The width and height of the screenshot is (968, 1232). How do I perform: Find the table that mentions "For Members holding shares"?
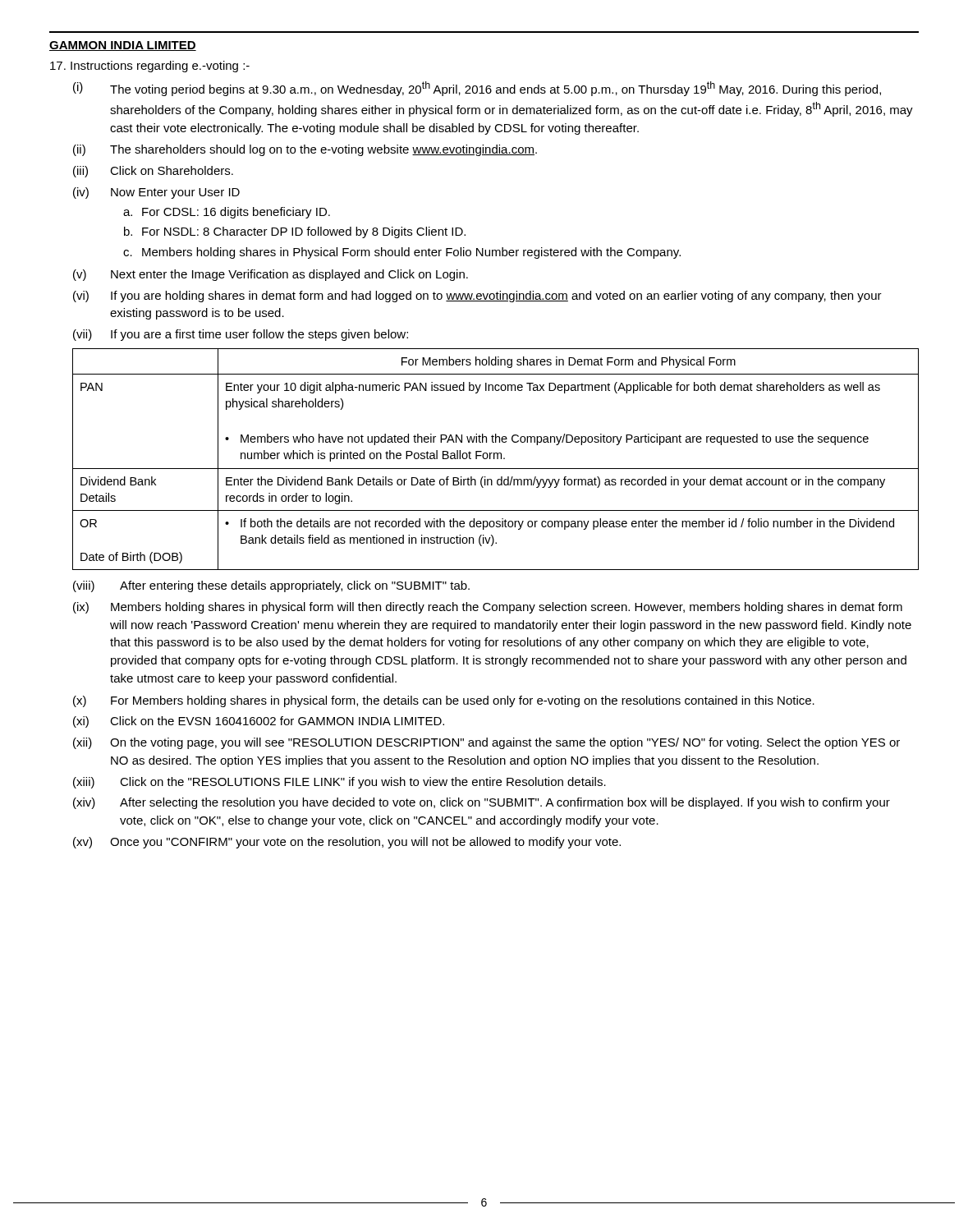pos(495,459)
